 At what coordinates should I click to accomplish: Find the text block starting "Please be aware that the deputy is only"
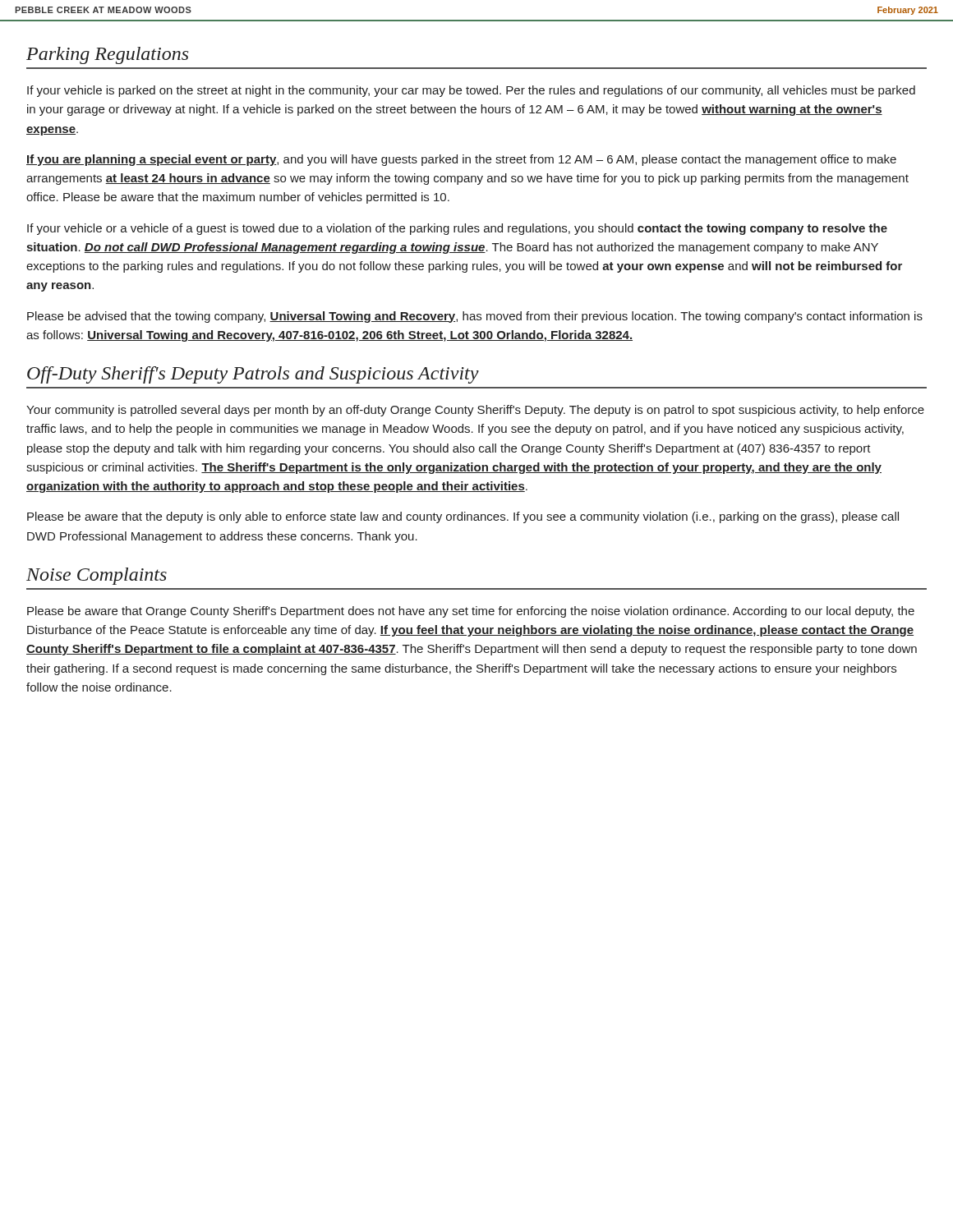coord(463,526)
